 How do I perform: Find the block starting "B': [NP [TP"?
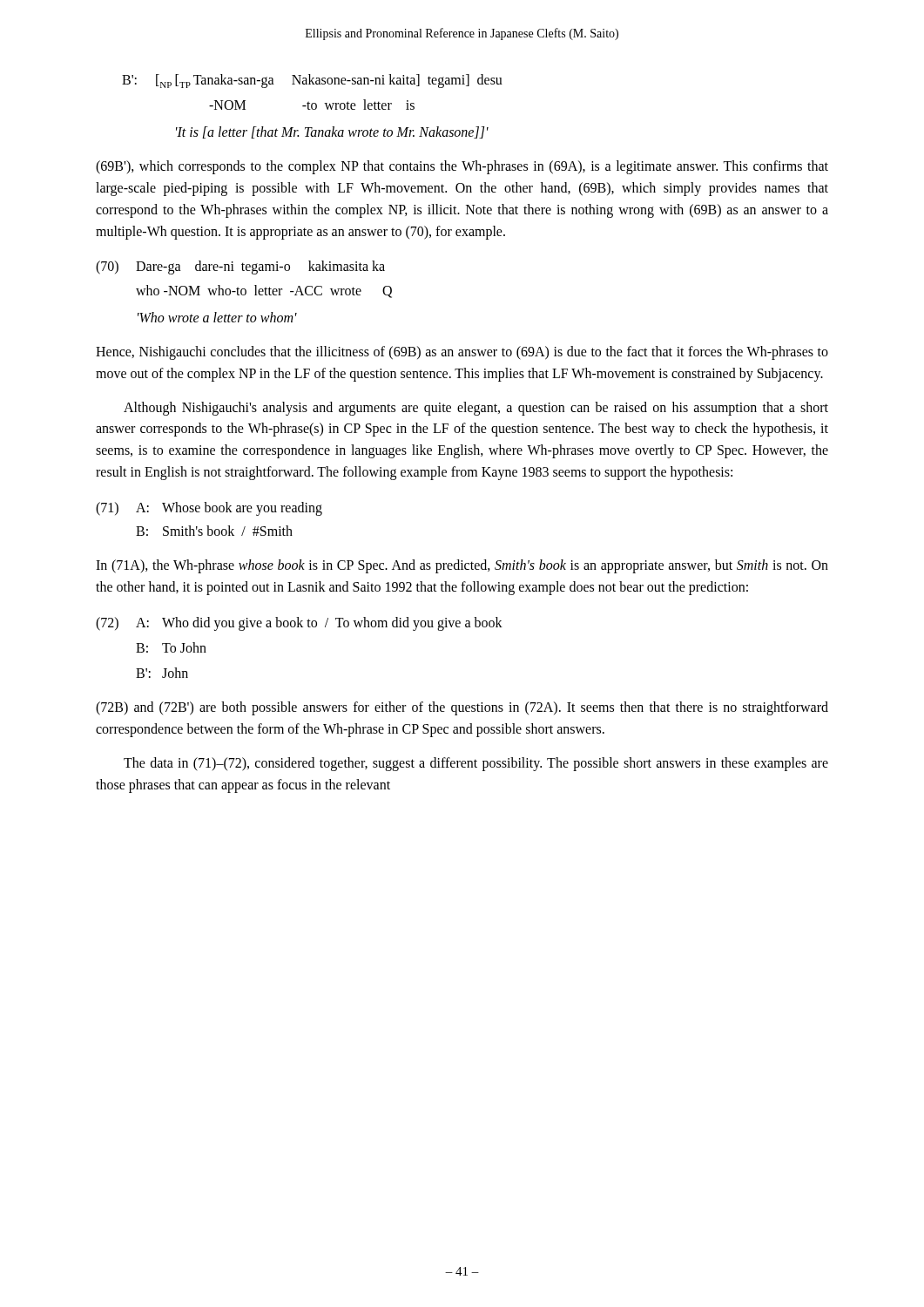312,81
